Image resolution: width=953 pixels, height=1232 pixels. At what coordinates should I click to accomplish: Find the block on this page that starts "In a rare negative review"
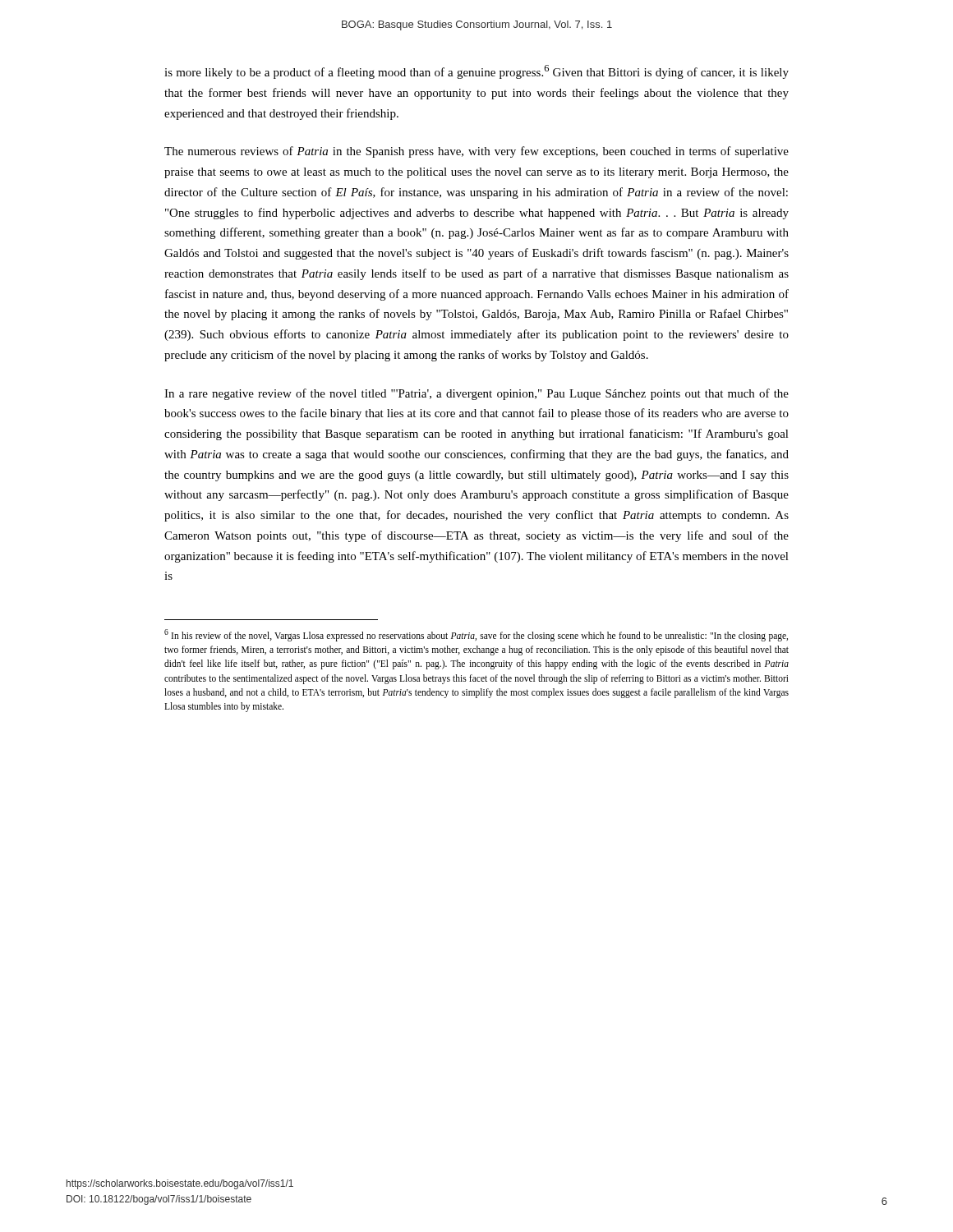tap(476, 484)
